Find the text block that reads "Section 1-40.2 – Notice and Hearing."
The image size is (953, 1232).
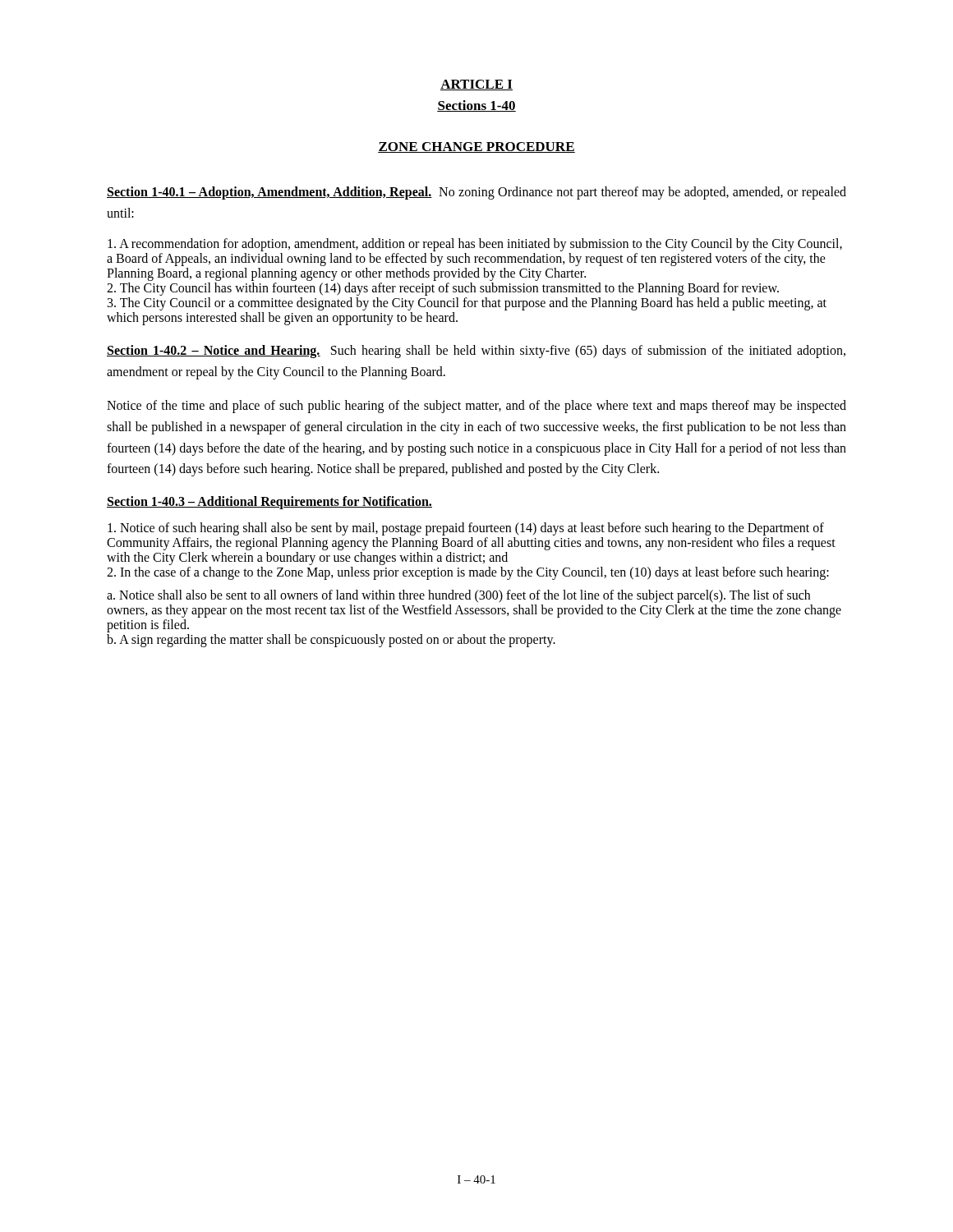click(x=476, y=361)
